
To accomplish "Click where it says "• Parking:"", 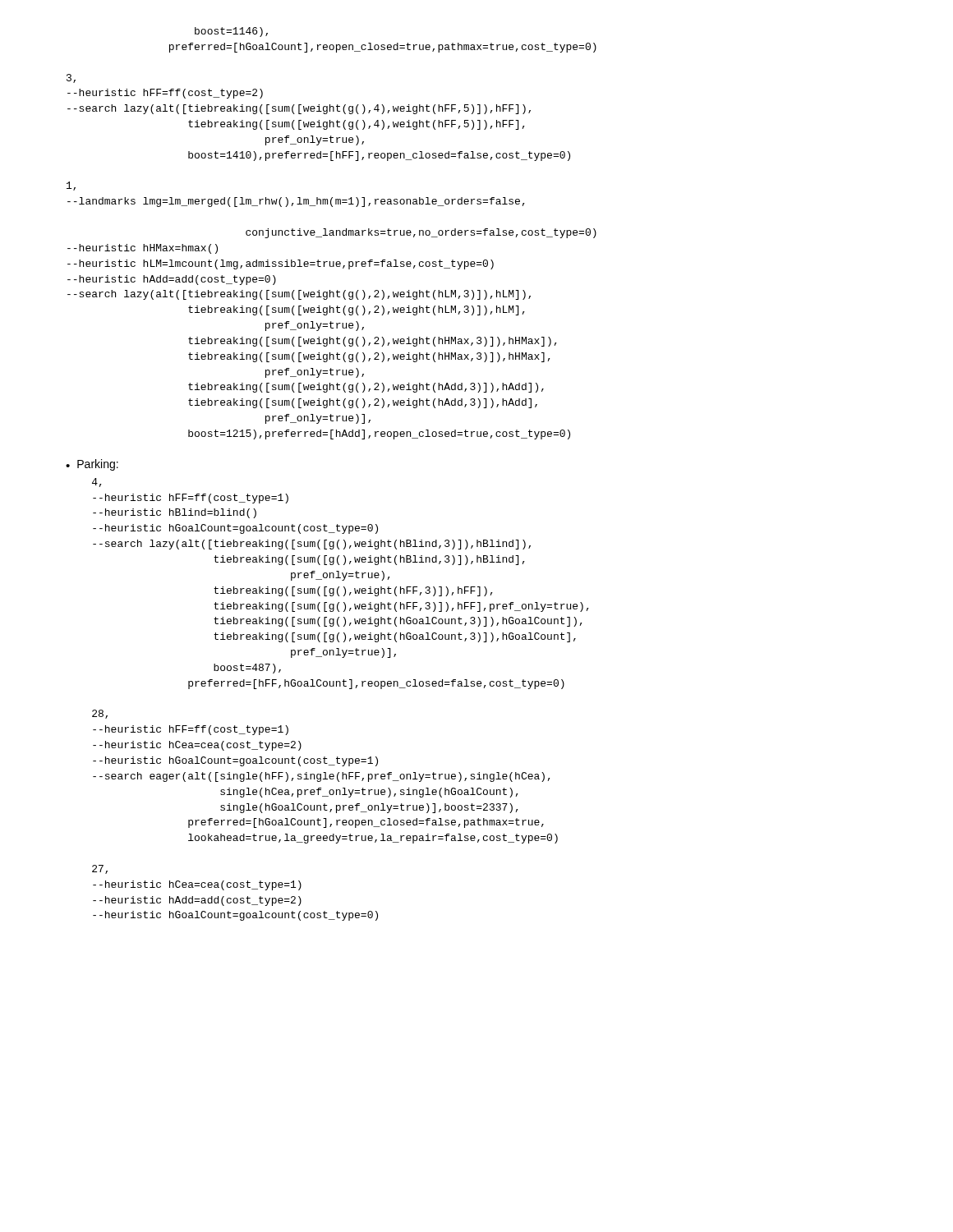I will coord(92,465).
